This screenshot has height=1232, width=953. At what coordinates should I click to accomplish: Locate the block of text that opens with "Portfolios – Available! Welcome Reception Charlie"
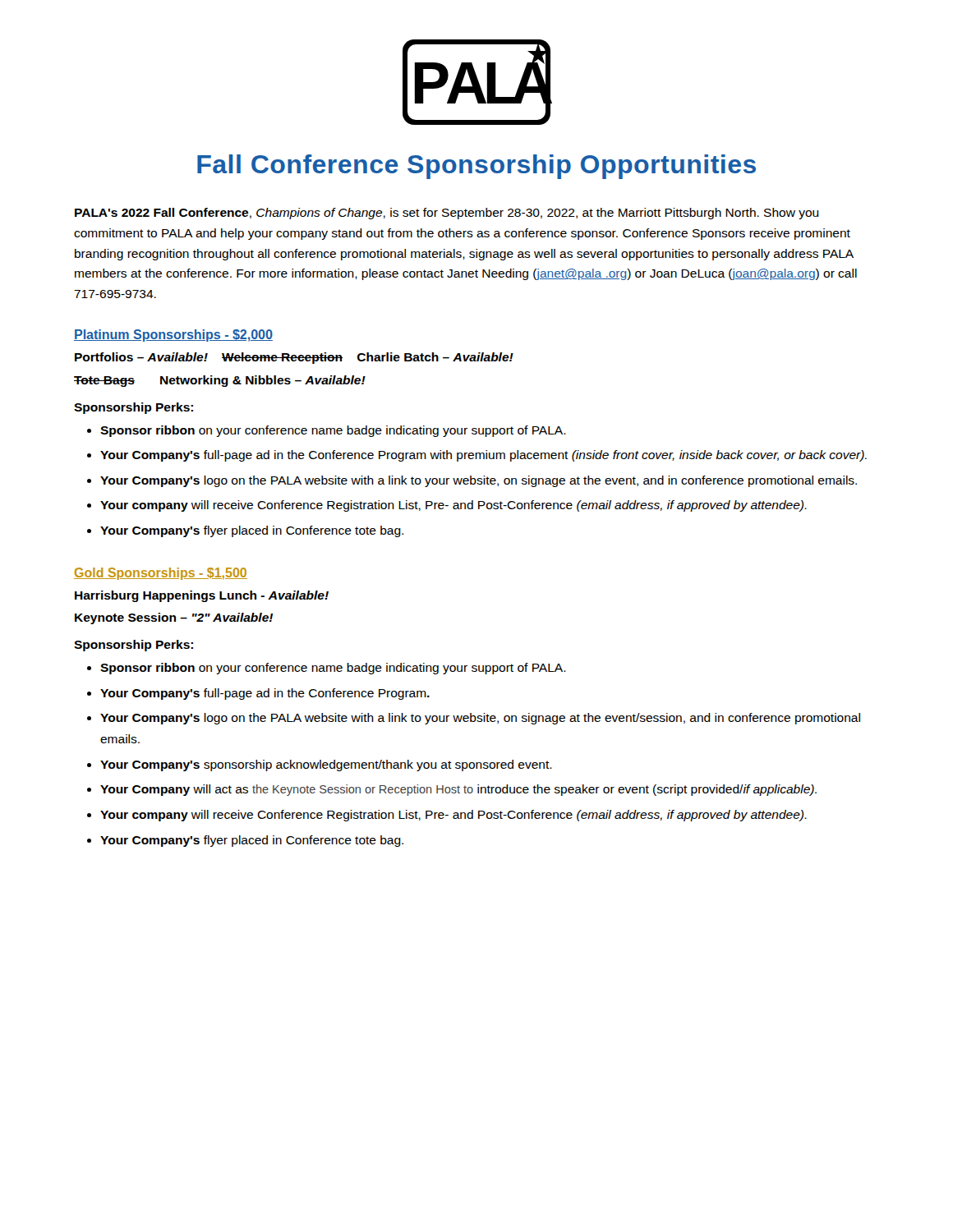(x=294, y=368)
